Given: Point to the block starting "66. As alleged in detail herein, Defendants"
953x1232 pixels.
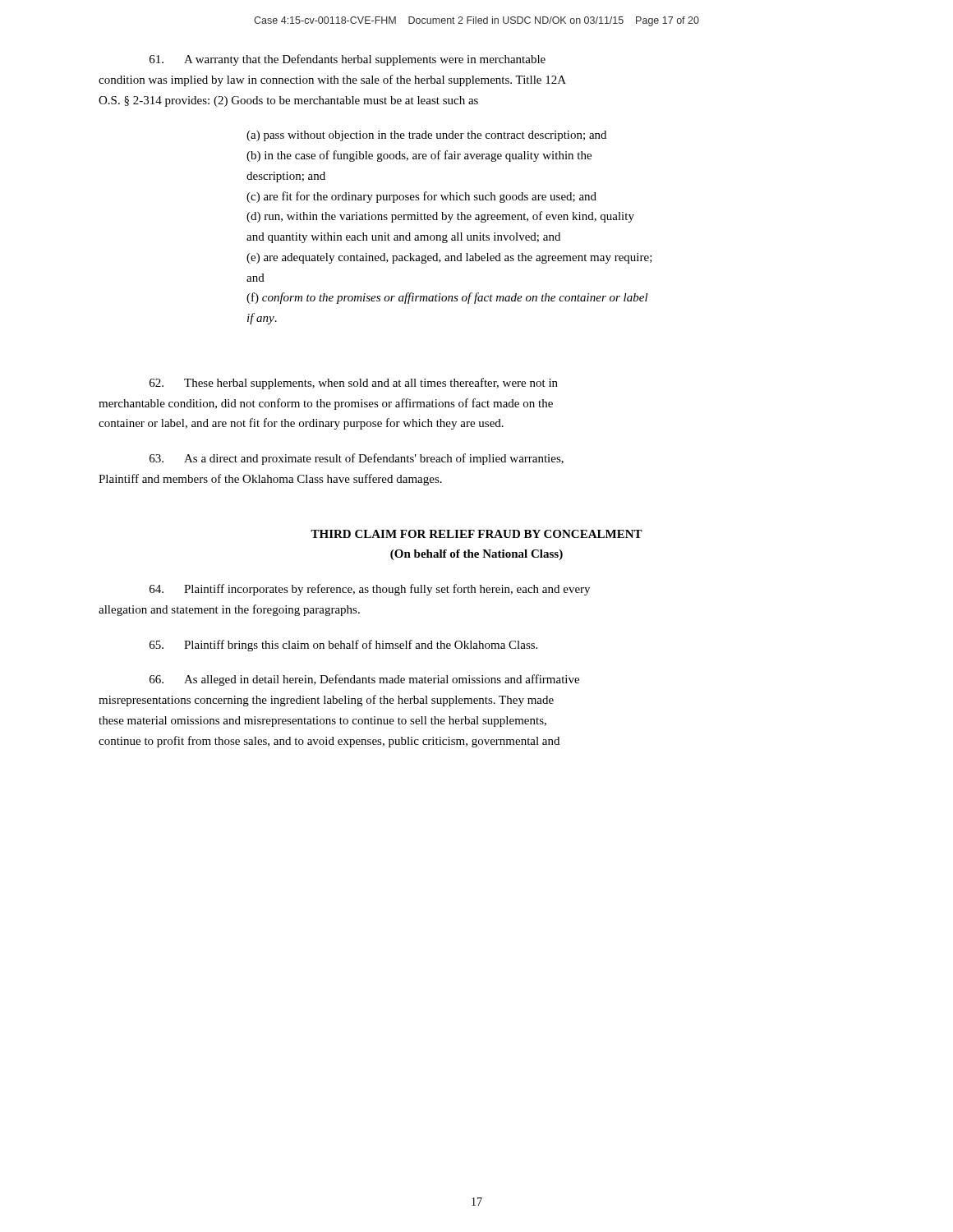Looking at the screenshot, I should tap(476, 710).
